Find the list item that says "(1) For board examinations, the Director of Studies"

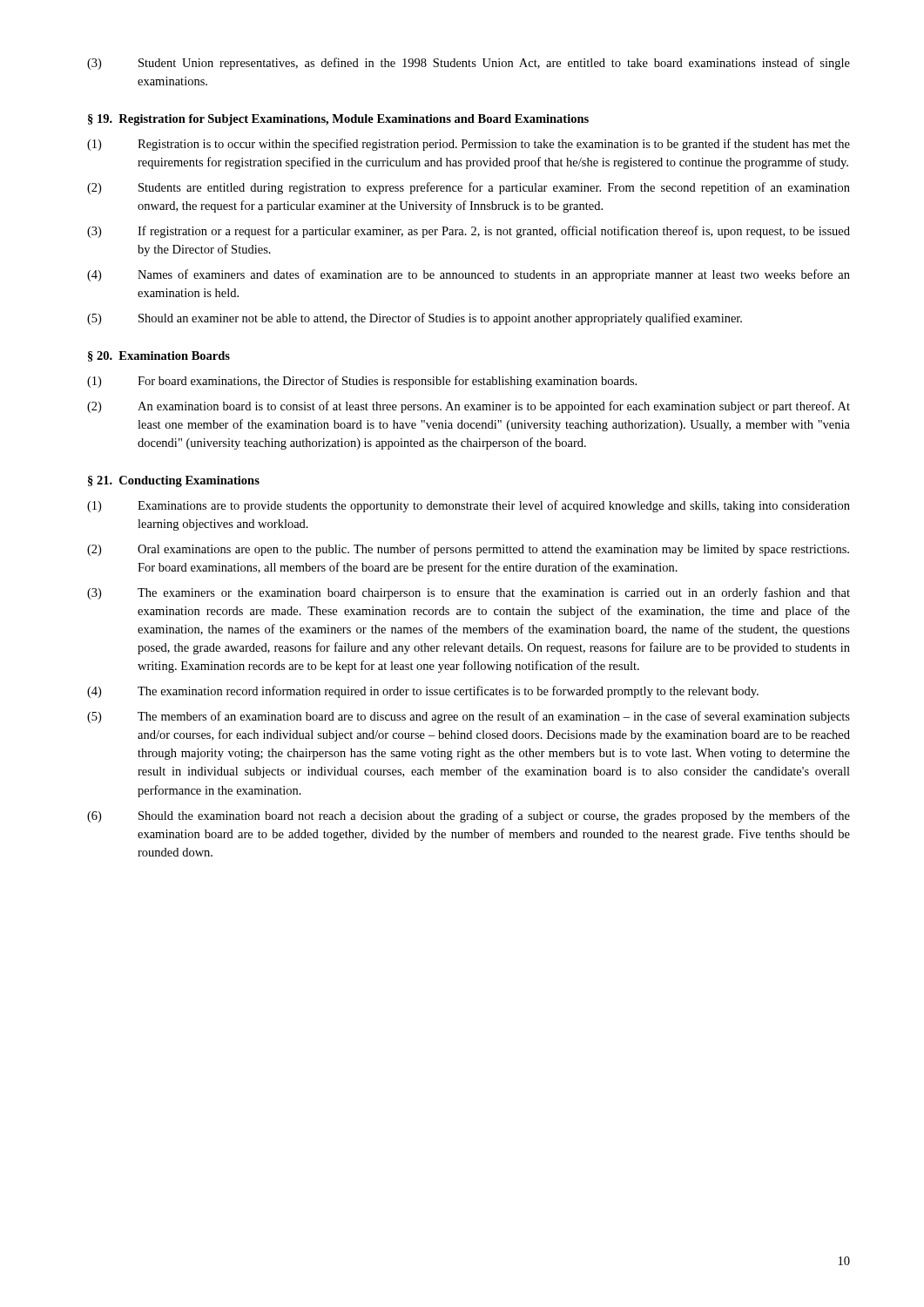point(469,381)
